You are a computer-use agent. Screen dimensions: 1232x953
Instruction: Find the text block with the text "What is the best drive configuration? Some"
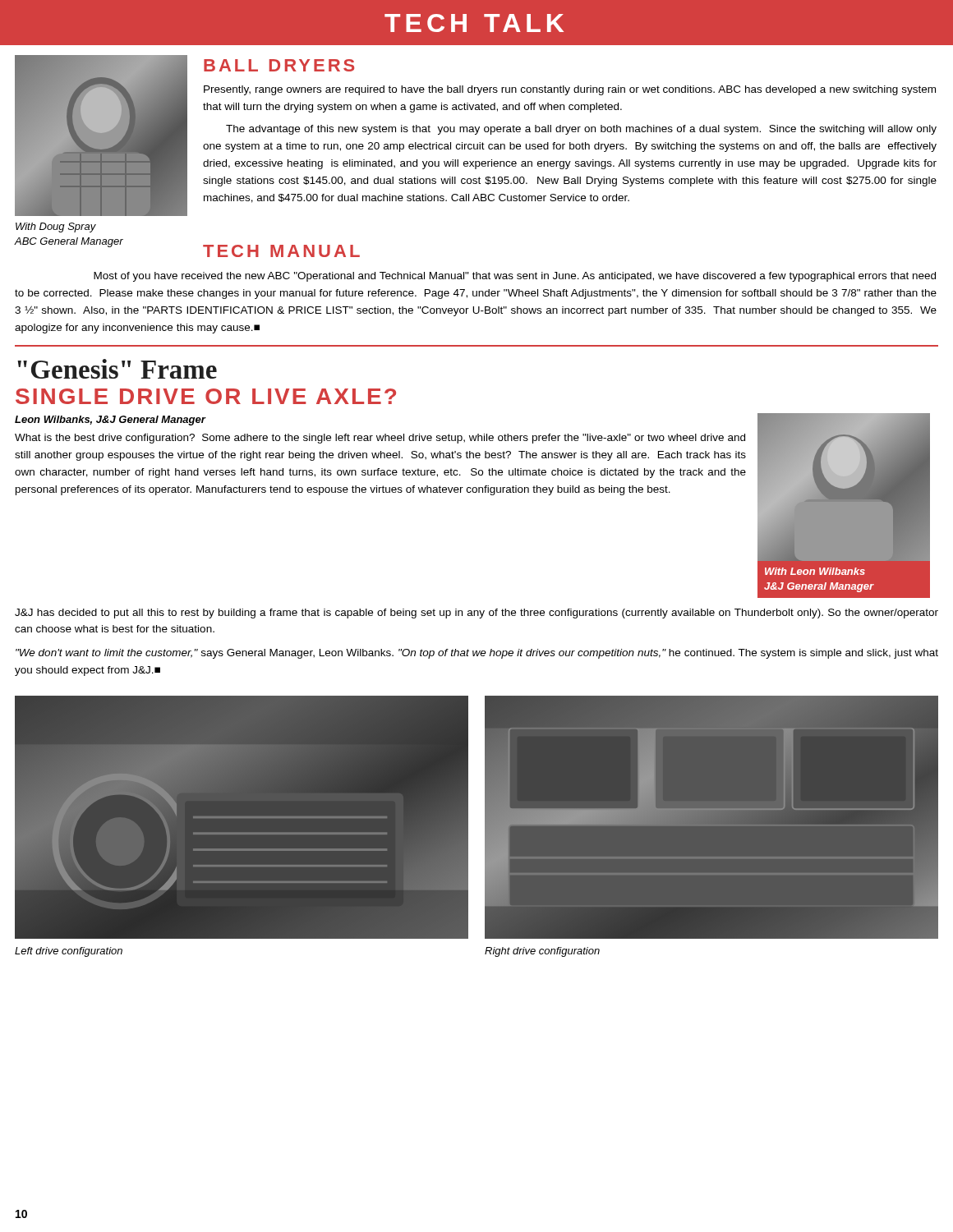pos(380,463)
